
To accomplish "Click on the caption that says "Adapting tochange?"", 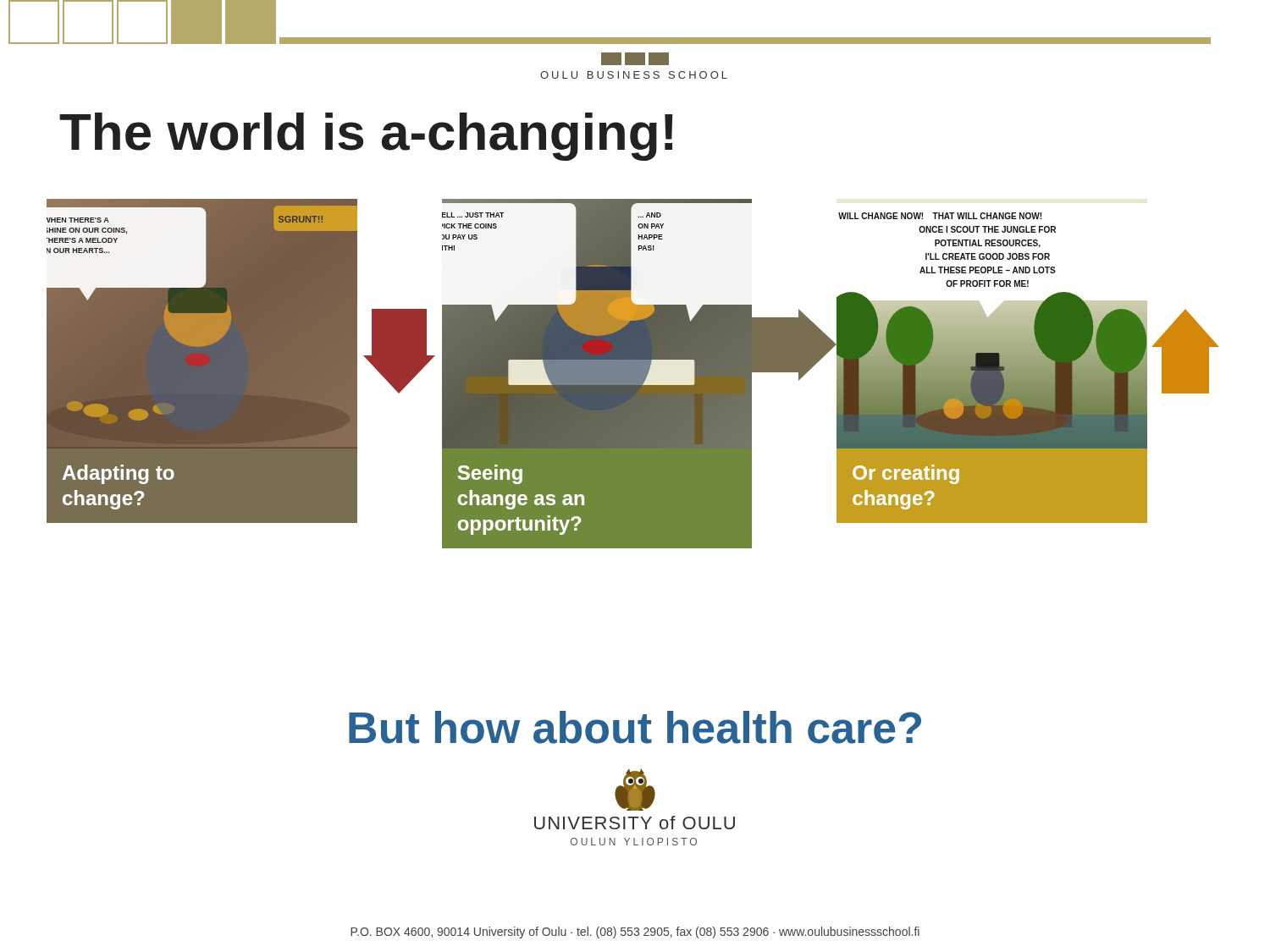I will coord(118,485).
